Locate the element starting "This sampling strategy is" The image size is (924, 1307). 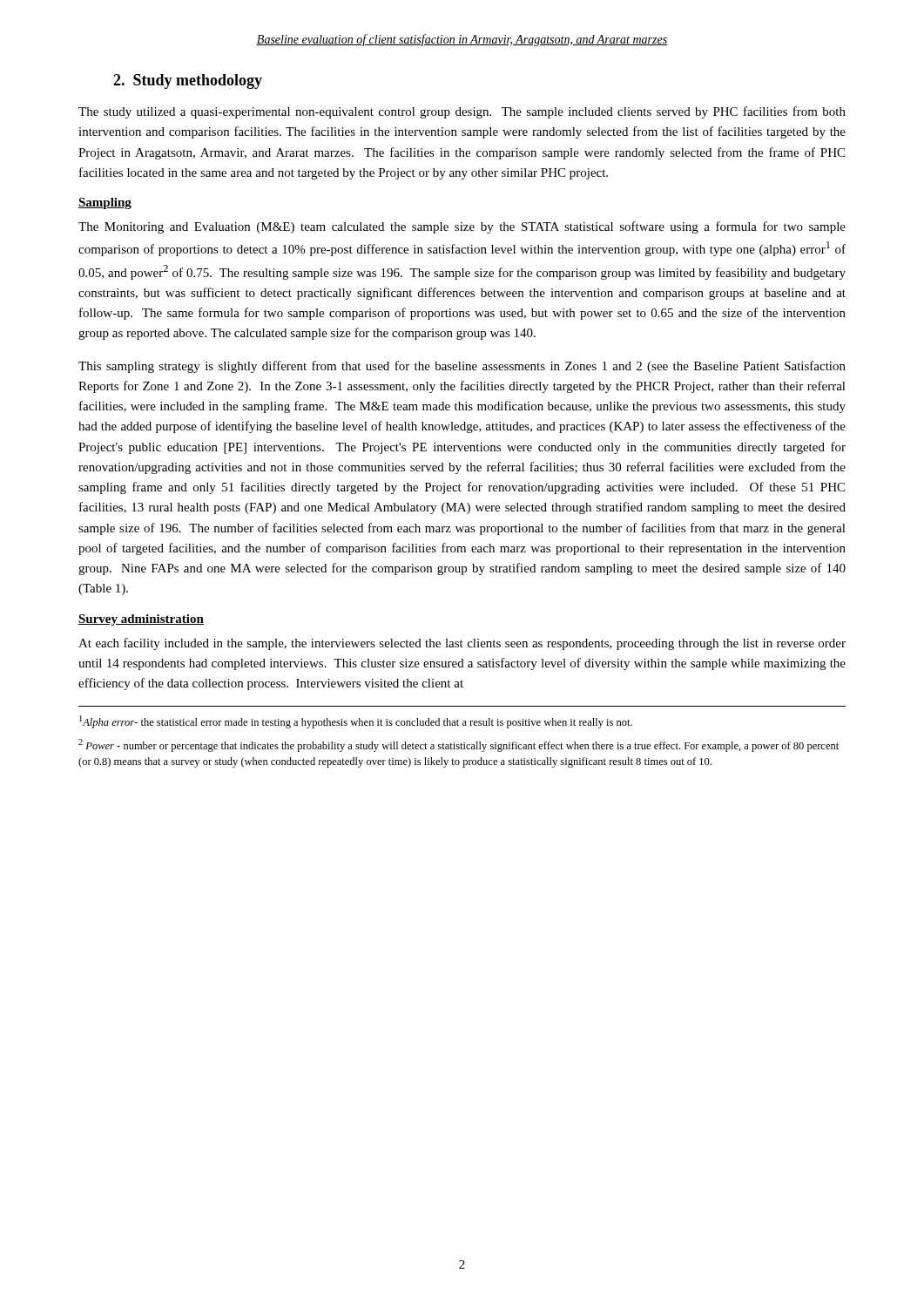tap(462, 477)
